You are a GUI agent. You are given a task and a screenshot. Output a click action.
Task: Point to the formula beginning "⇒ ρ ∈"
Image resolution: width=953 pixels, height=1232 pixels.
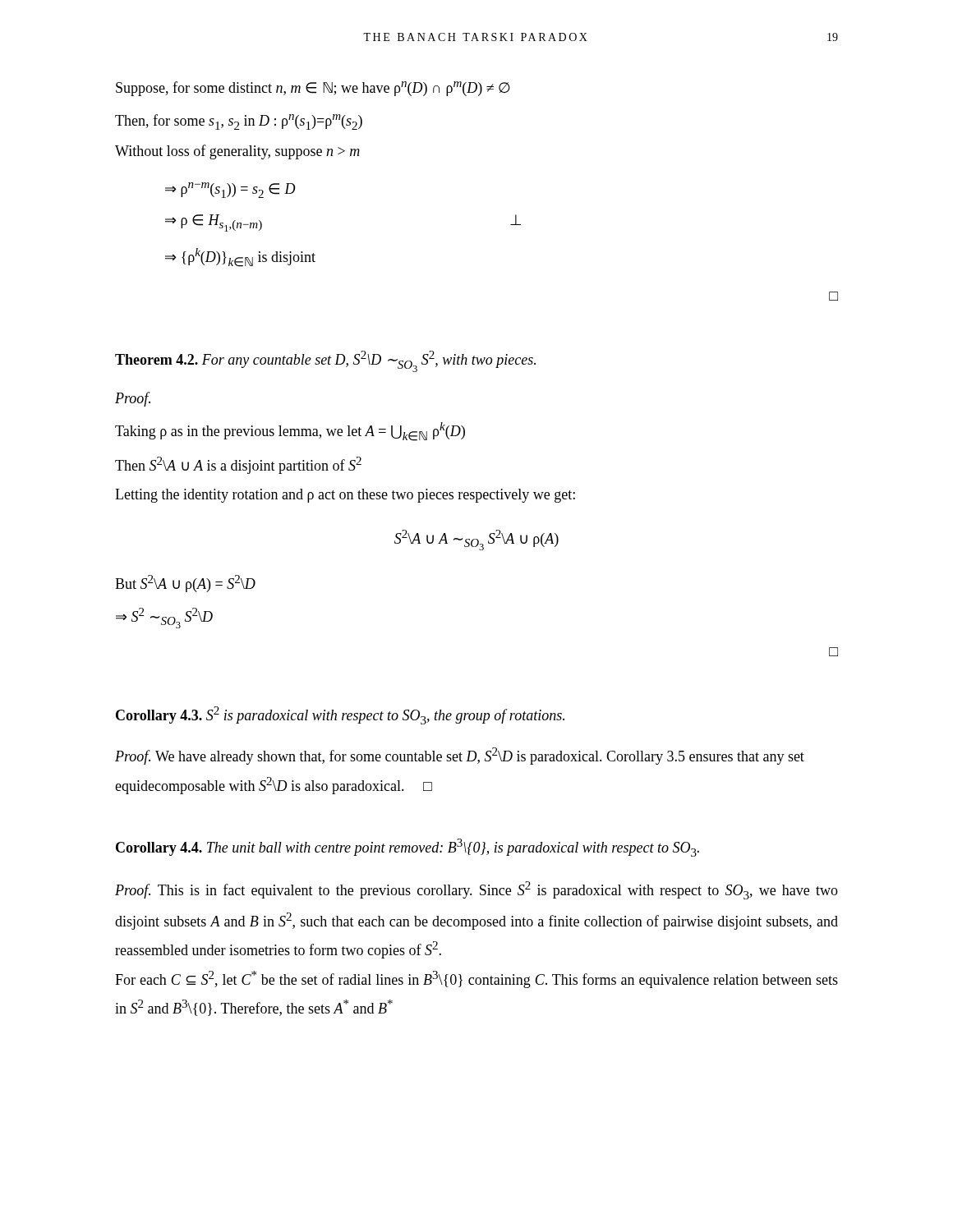click(x=216, y=223)
